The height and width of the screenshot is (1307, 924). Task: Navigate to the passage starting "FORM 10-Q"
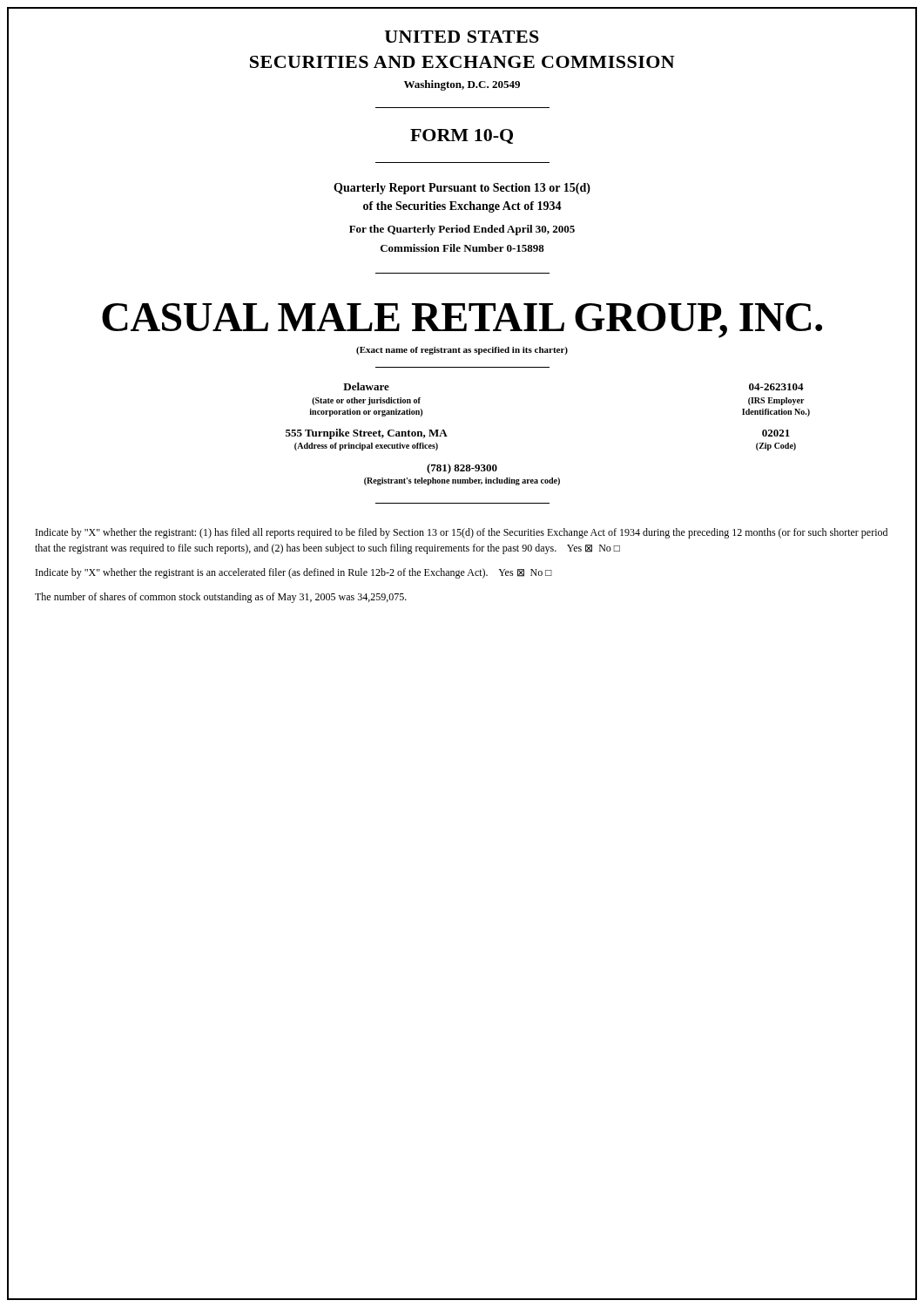coord(462,135)
